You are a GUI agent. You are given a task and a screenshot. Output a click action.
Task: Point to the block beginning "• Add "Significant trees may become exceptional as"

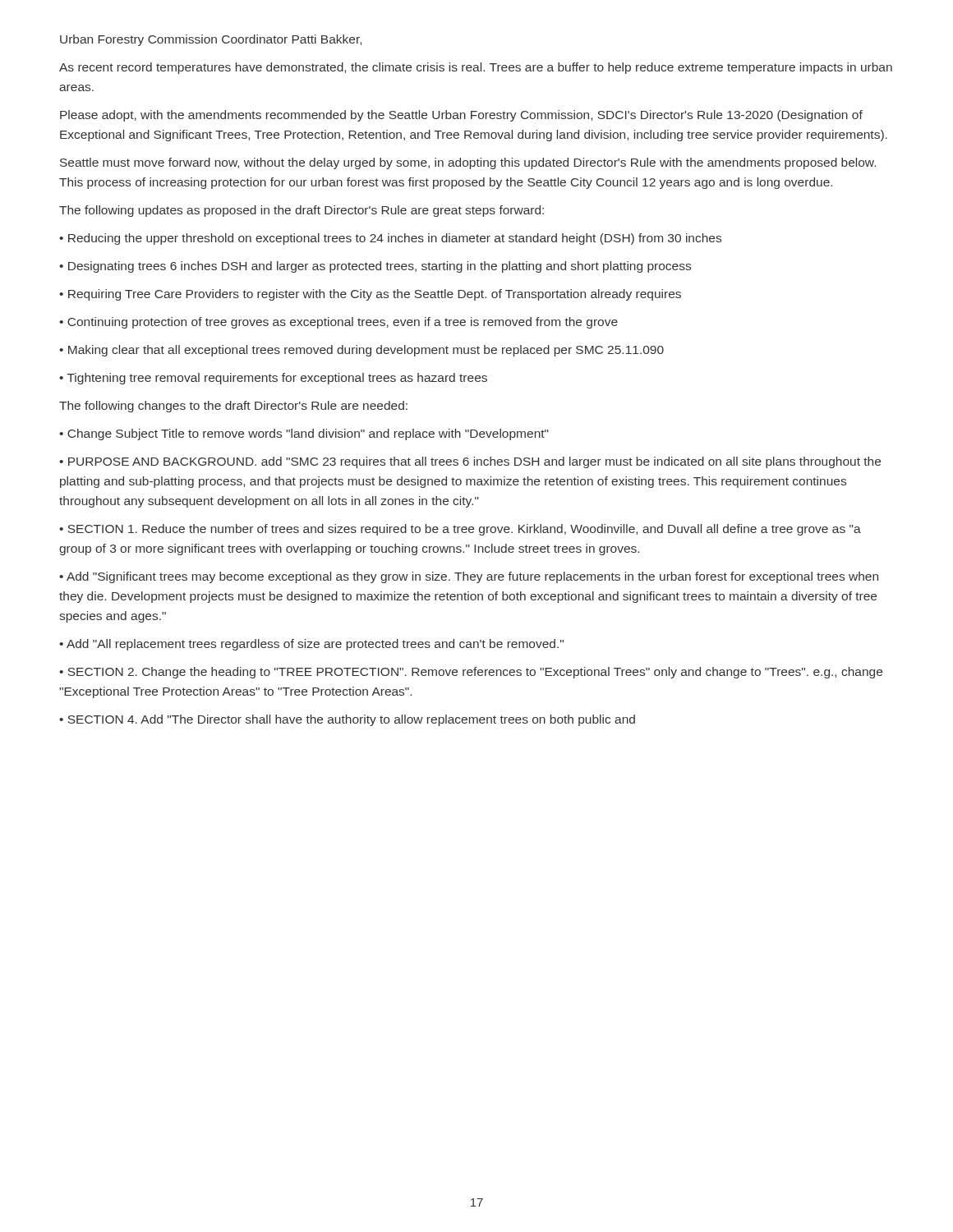pos(469,596)
